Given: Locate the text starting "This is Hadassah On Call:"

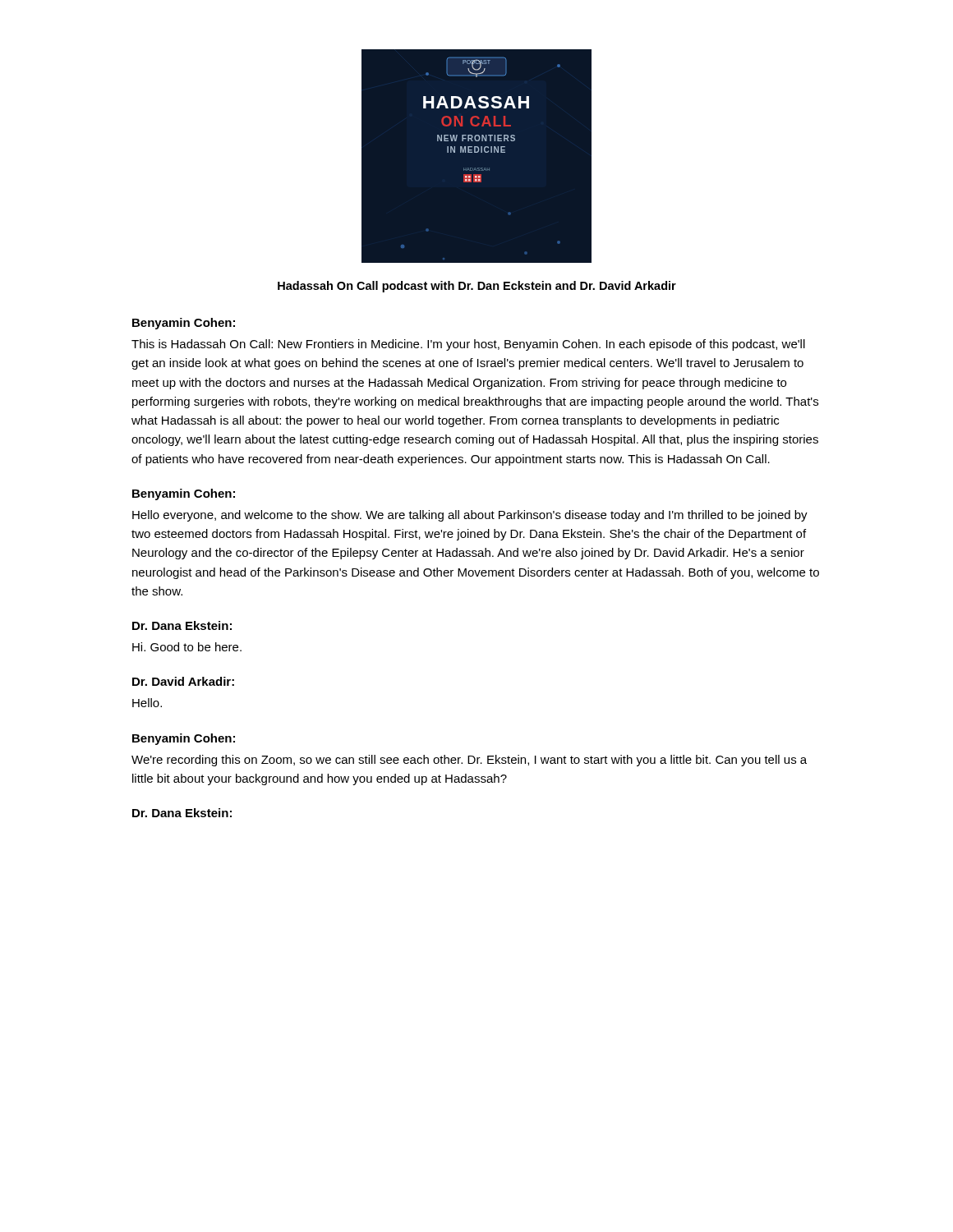Looking at the screenshot, I should coord(475,401).
